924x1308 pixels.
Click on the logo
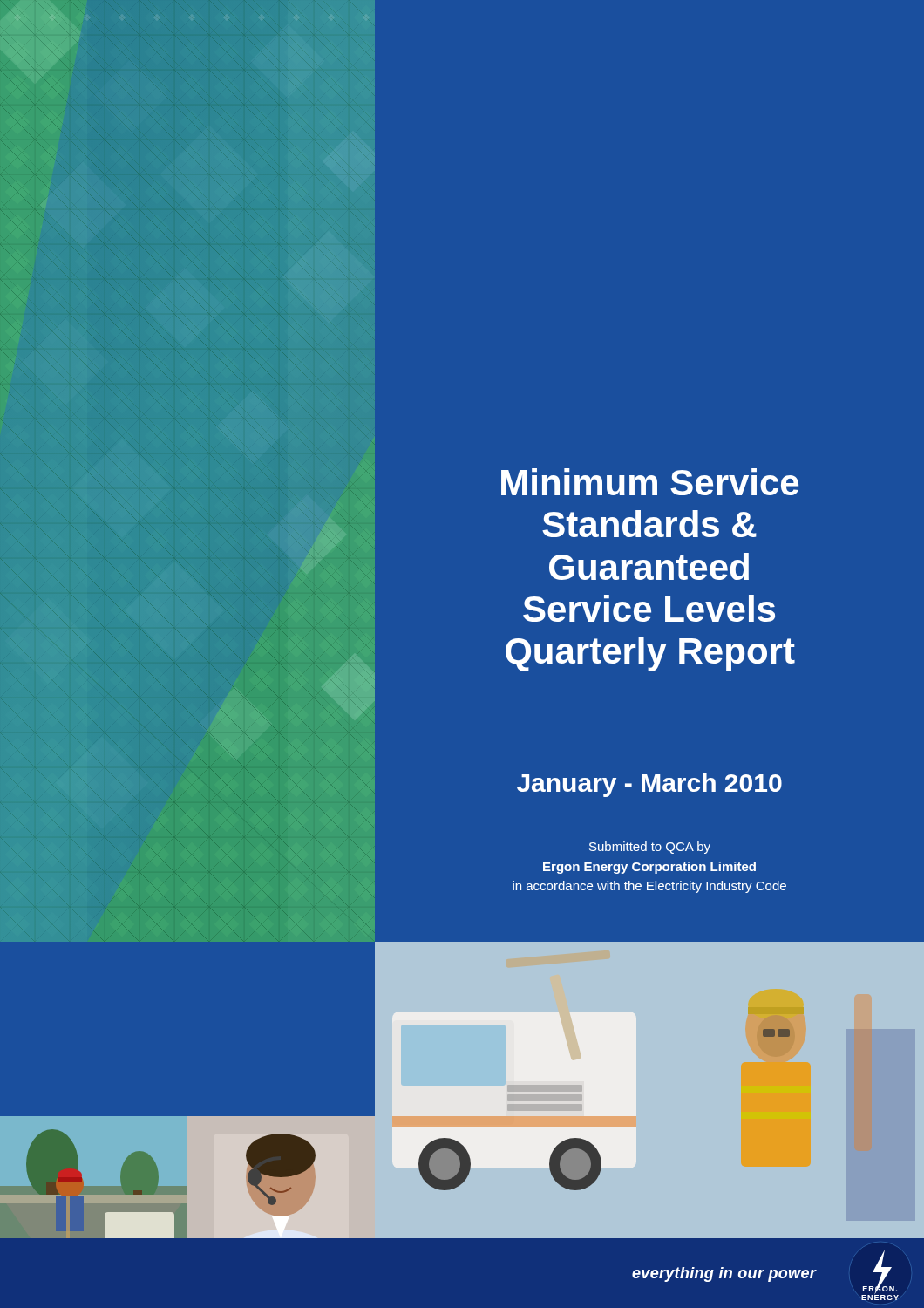[x=880, y=1273]
